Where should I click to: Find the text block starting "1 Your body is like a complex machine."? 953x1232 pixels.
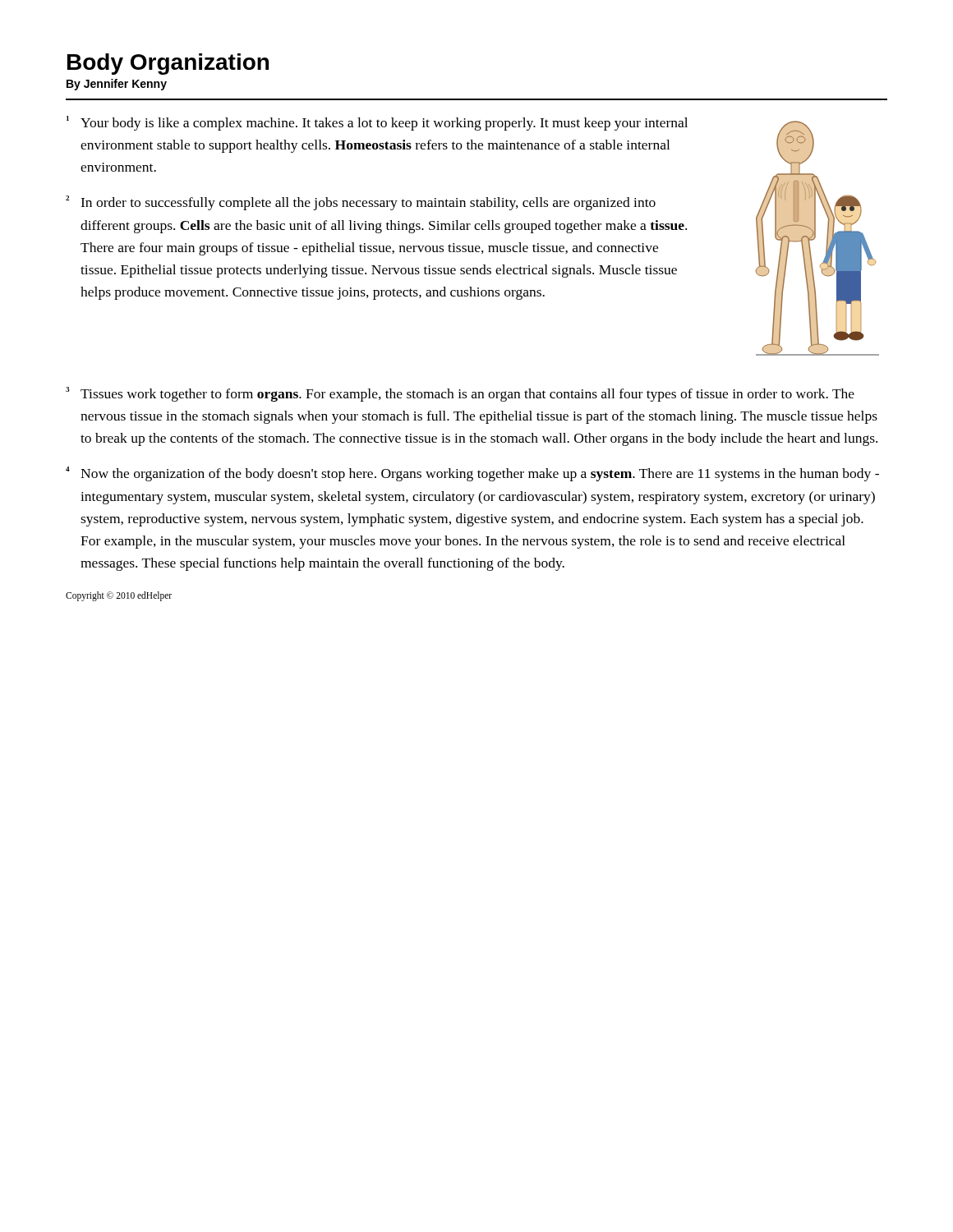pos(379,145)
